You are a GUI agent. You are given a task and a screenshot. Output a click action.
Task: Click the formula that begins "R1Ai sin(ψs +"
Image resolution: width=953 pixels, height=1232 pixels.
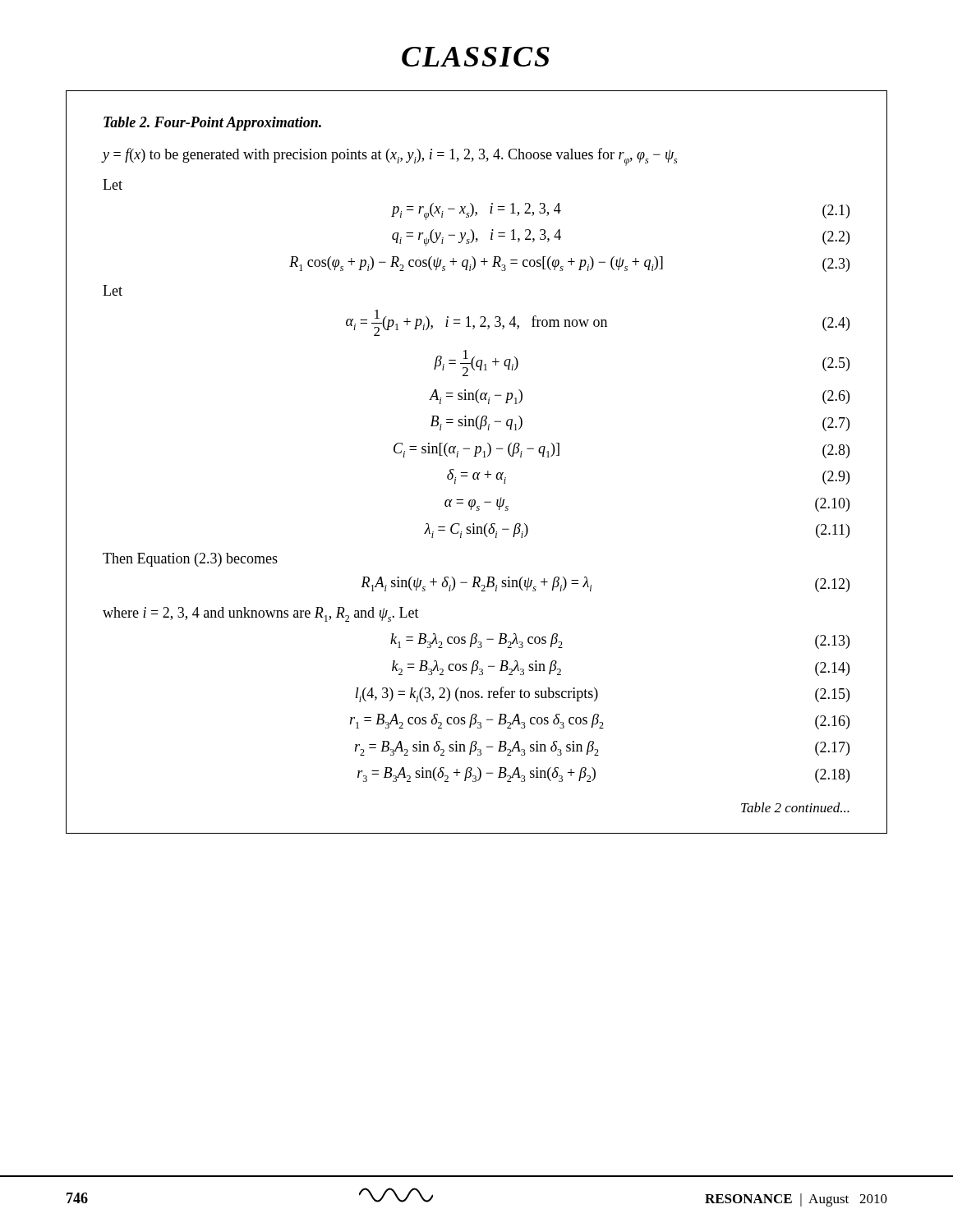pyautogui.click(x=476, y=584)
